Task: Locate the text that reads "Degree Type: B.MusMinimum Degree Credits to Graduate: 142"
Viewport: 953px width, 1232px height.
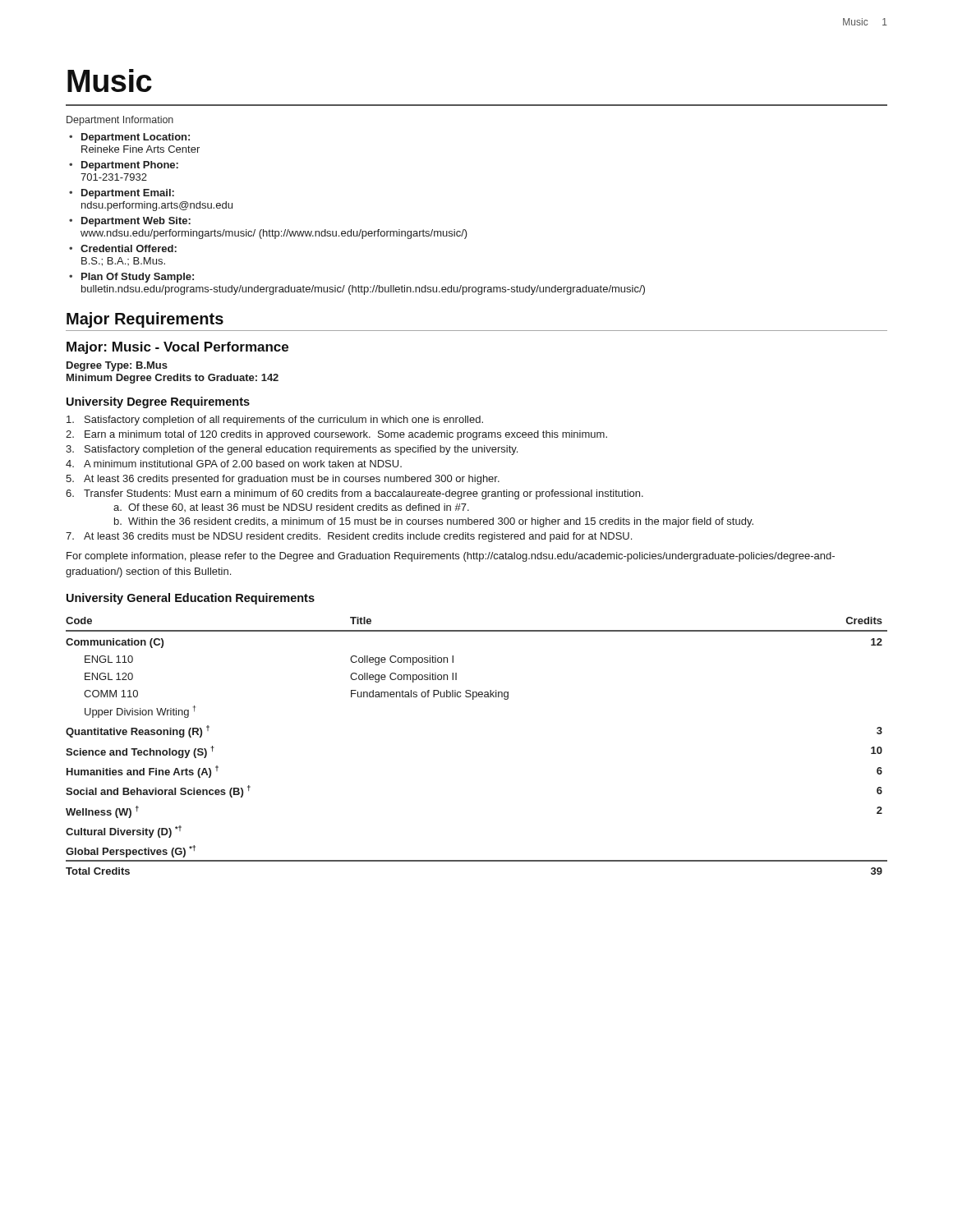Action: click(172, 371)
